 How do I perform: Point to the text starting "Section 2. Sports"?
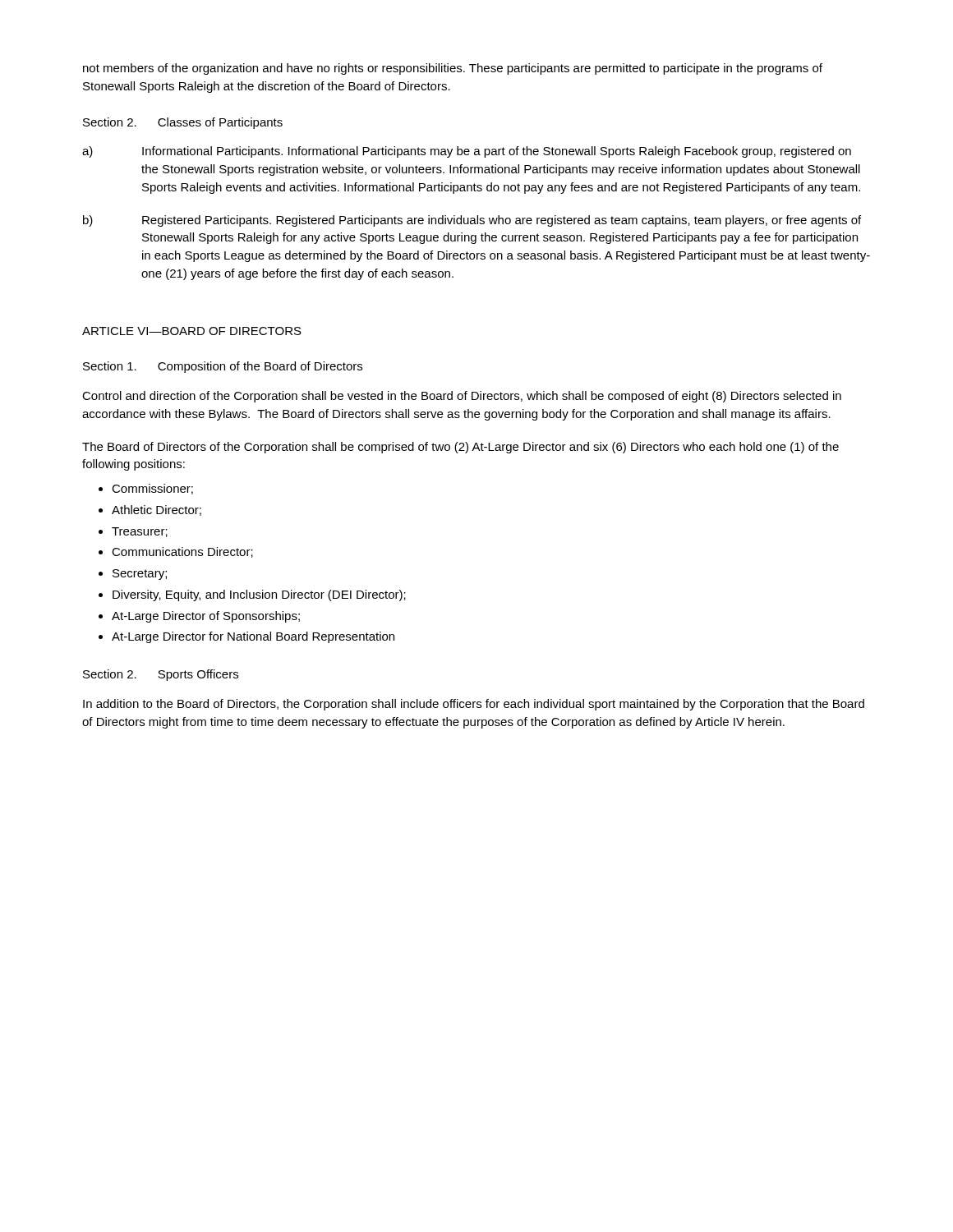click(x=160, y=674)
